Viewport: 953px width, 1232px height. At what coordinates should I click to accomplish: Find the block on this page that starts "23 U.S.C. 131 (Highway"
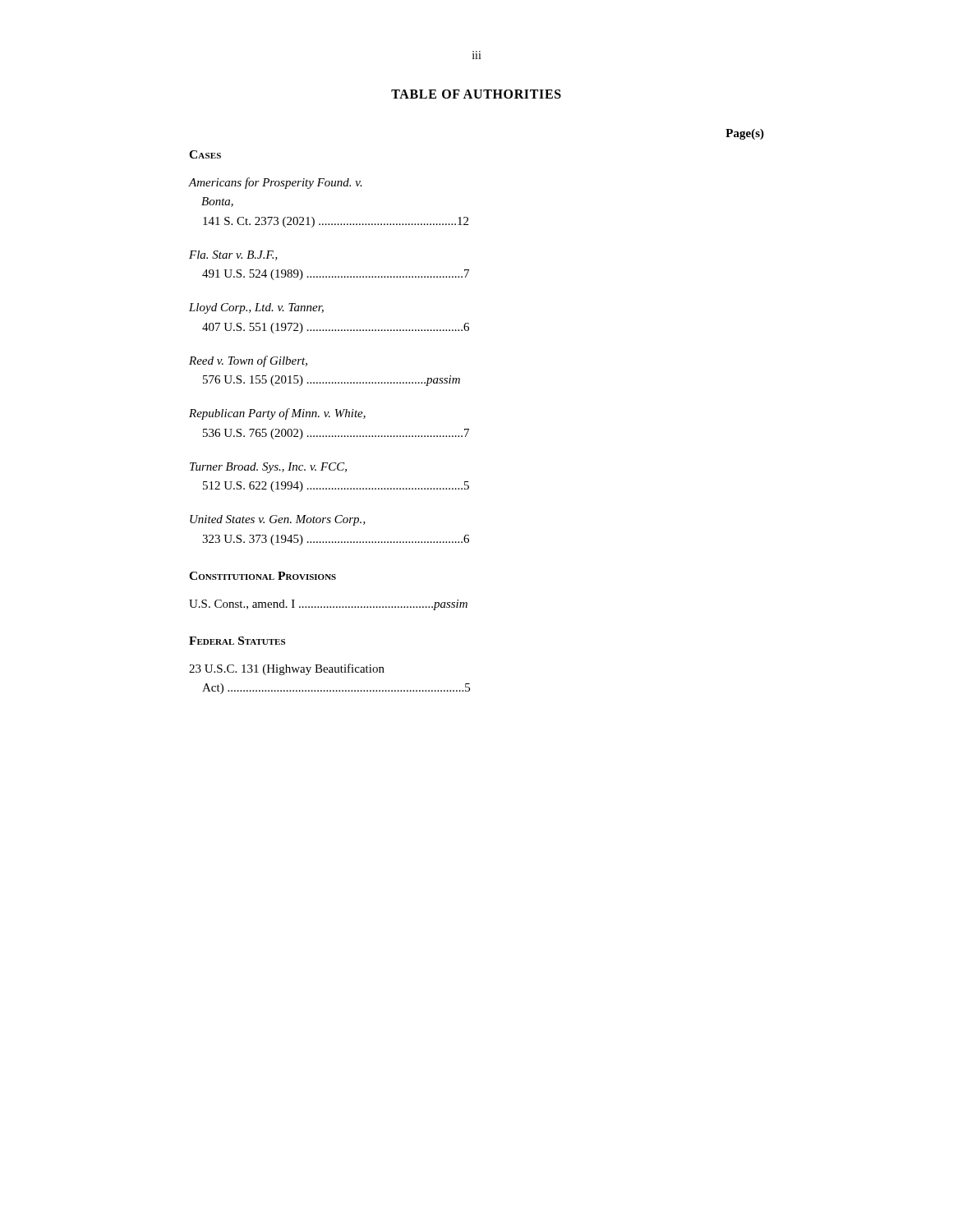330,678
